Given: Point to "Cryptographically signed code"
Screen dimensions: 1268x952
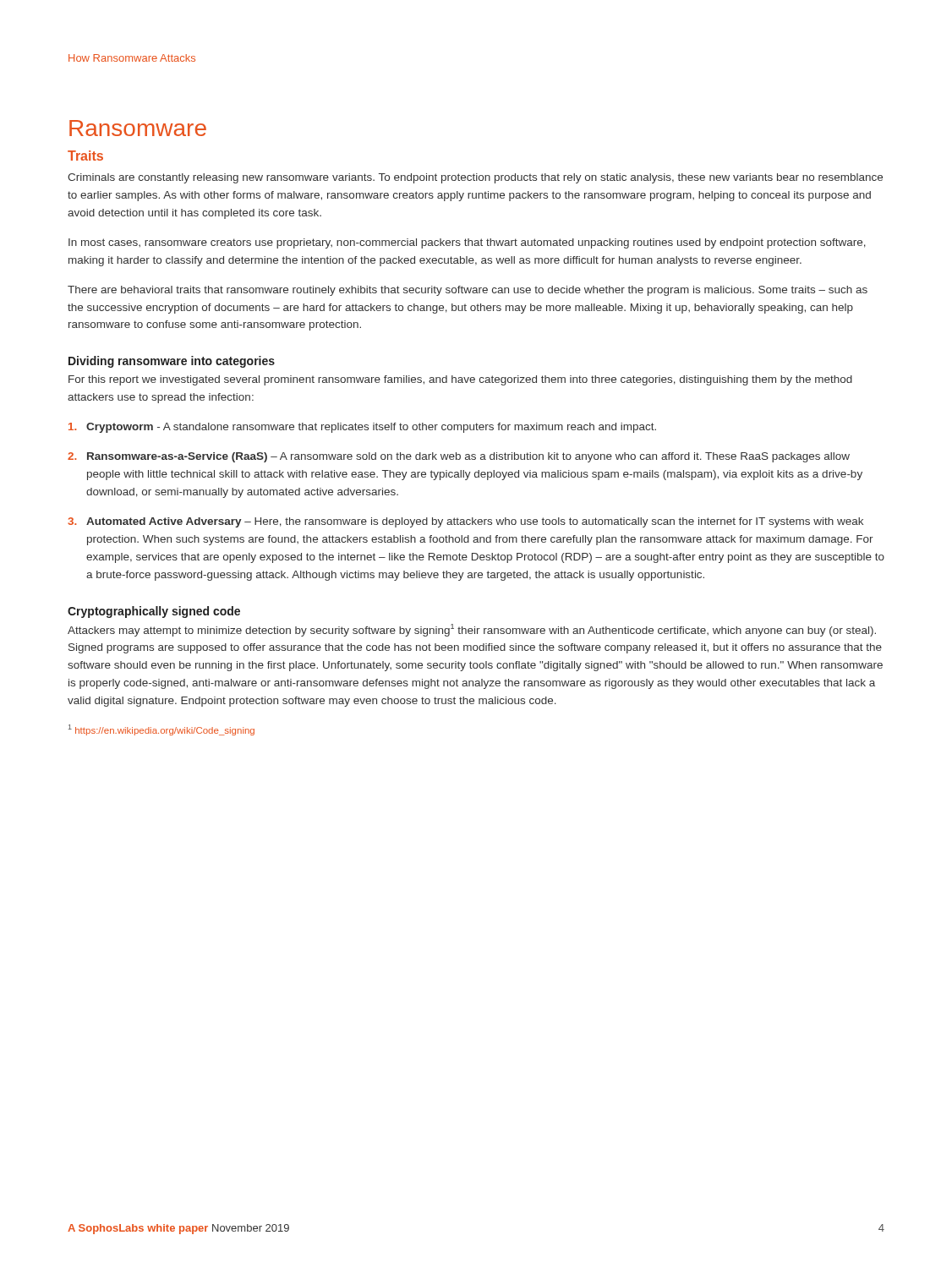Looking at the screenshot, I should click(154, 612).
